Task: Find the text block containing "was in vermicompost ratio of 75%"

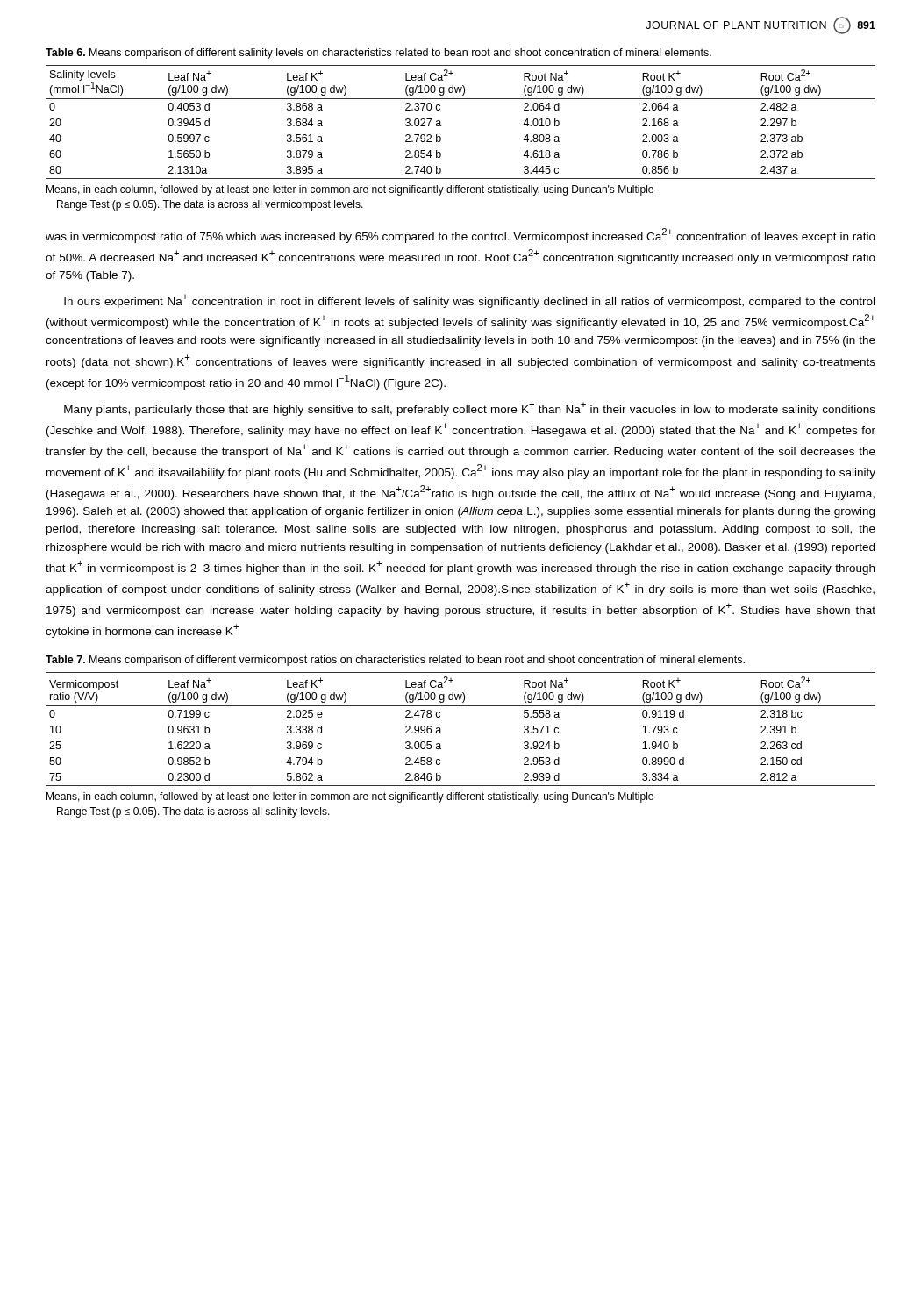Action: pos(460,254)
